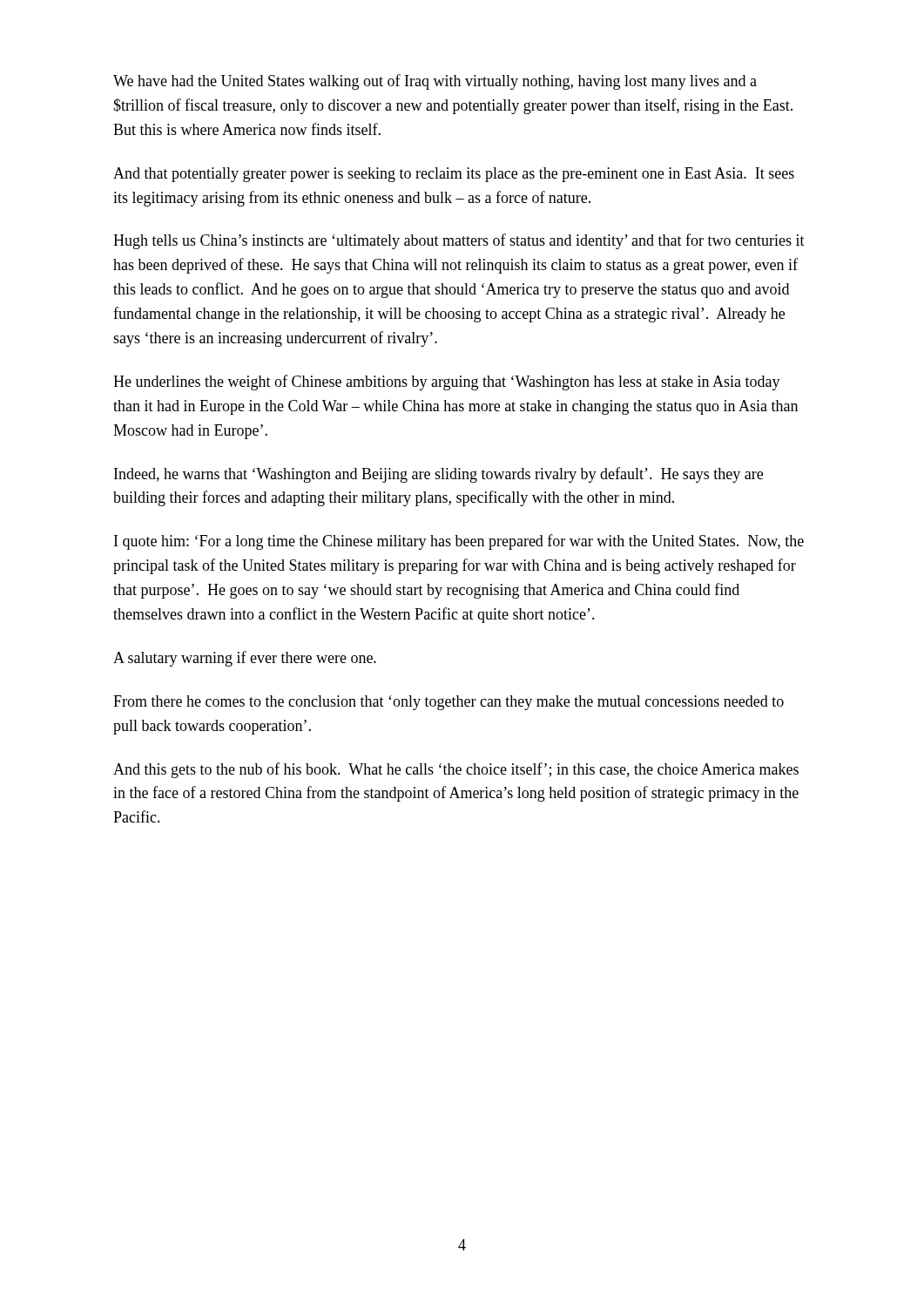This screenshot has width=924, height=1307.
Task: Click on the text block that says "Indeed, he warns that ‘Washington and Beijing"
Action: click(x=438, y=486)
